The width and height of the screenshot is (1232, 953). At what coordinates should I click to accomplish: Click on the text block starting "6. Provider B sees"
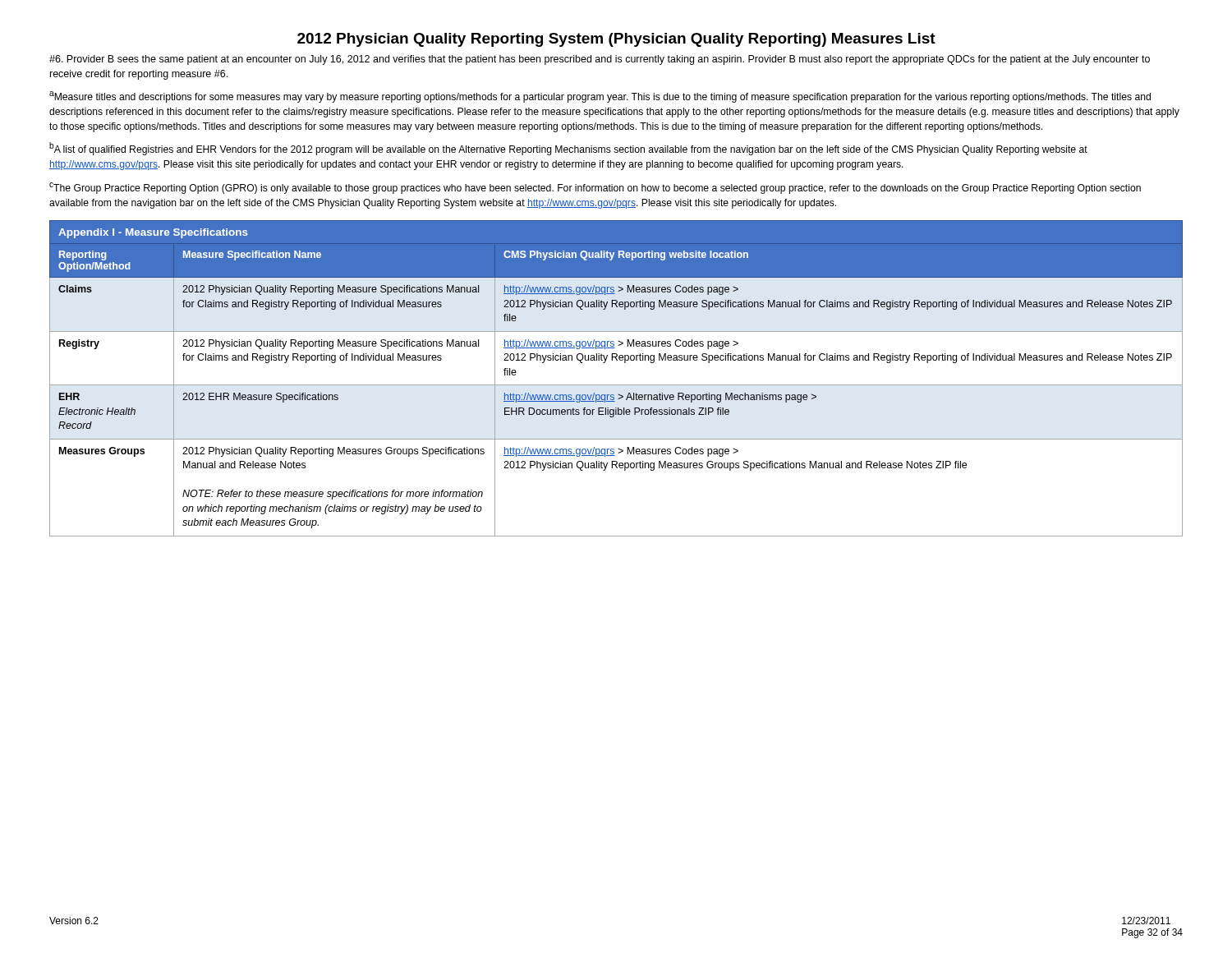pos(600,67)
